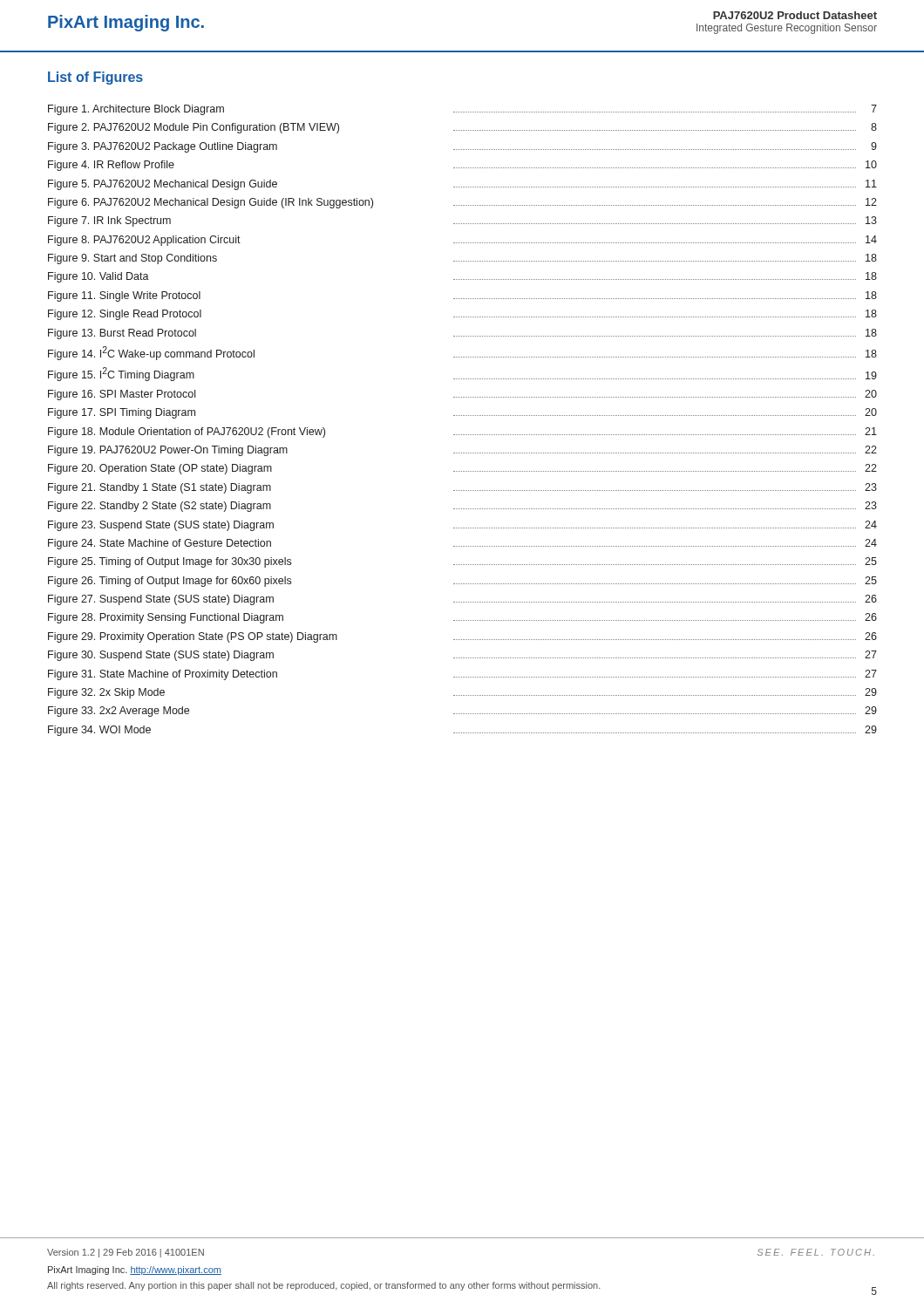The width and height of the screenshot is (924, 1308).
Task: Locate the block of text that opens with "Figure 31. State Machine of Proximity Detection"
Action: (462, 674)
